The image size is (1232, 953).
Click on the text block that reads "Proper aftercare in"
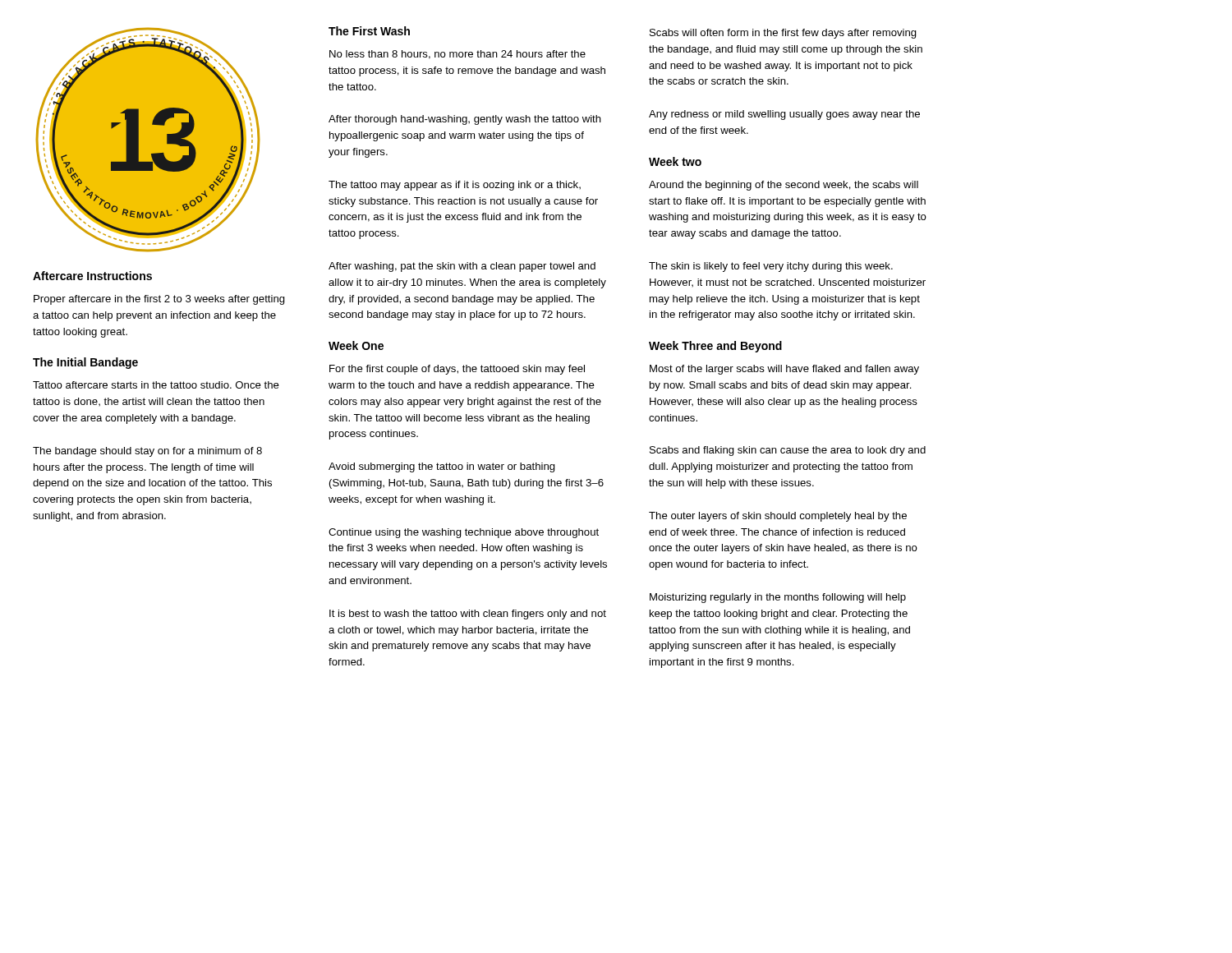[x=159, y=315]
